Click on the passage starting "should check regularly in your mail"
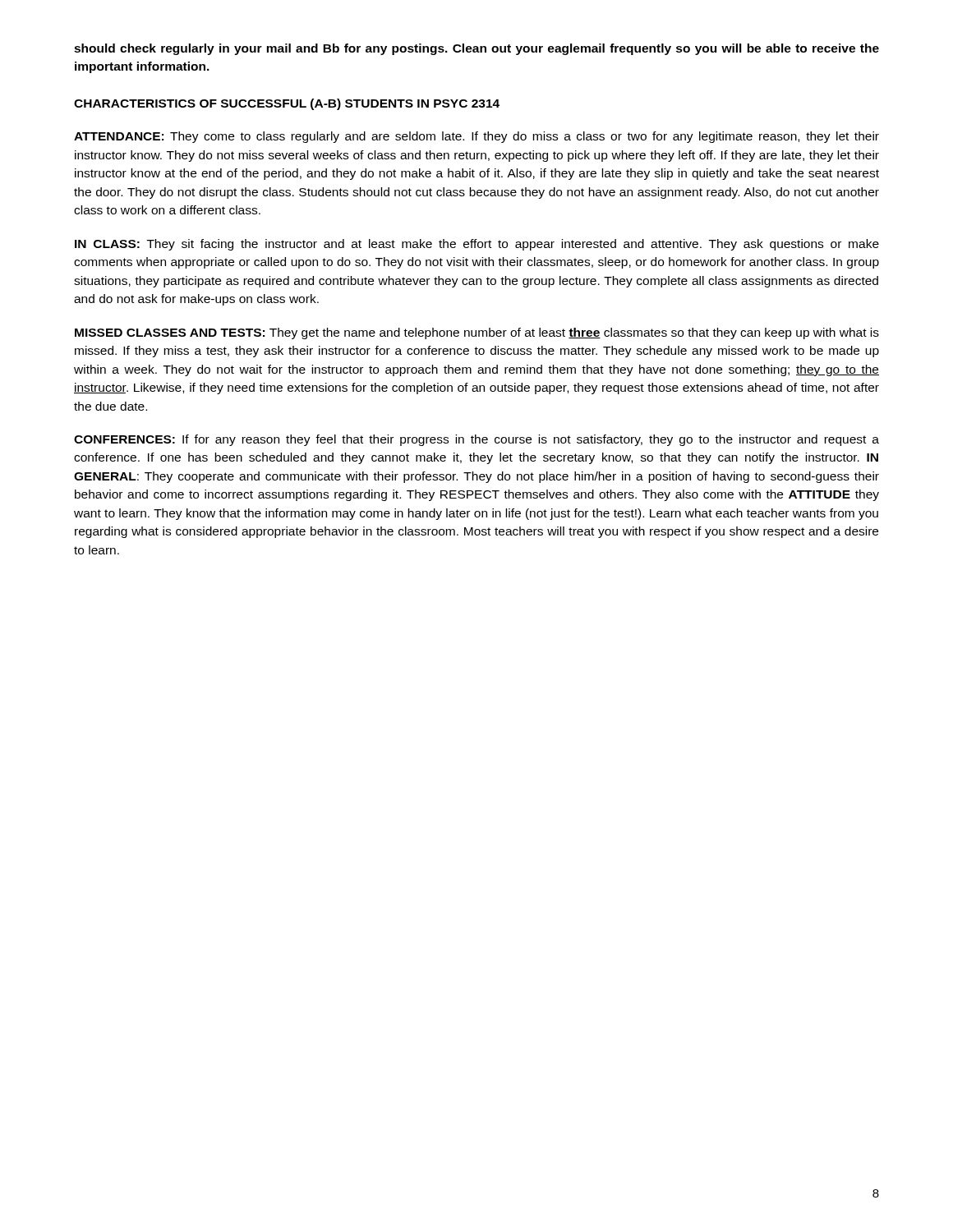The height and width of the screenshot is (1232, 953). click(476, 58)
